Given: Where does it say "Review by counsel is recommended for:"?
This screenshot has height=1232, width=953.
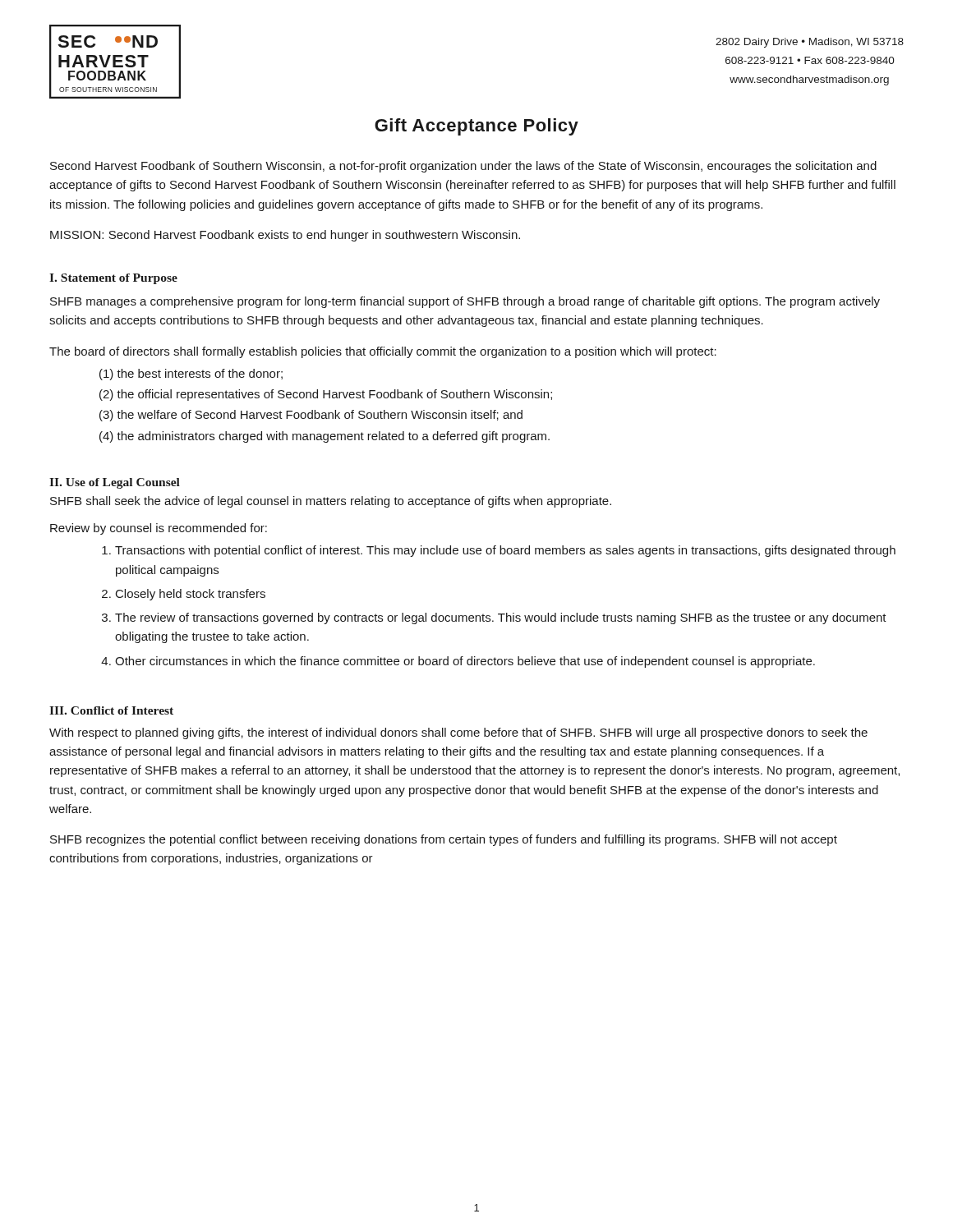Looking at the screenshot, I should tap(159, 529).
